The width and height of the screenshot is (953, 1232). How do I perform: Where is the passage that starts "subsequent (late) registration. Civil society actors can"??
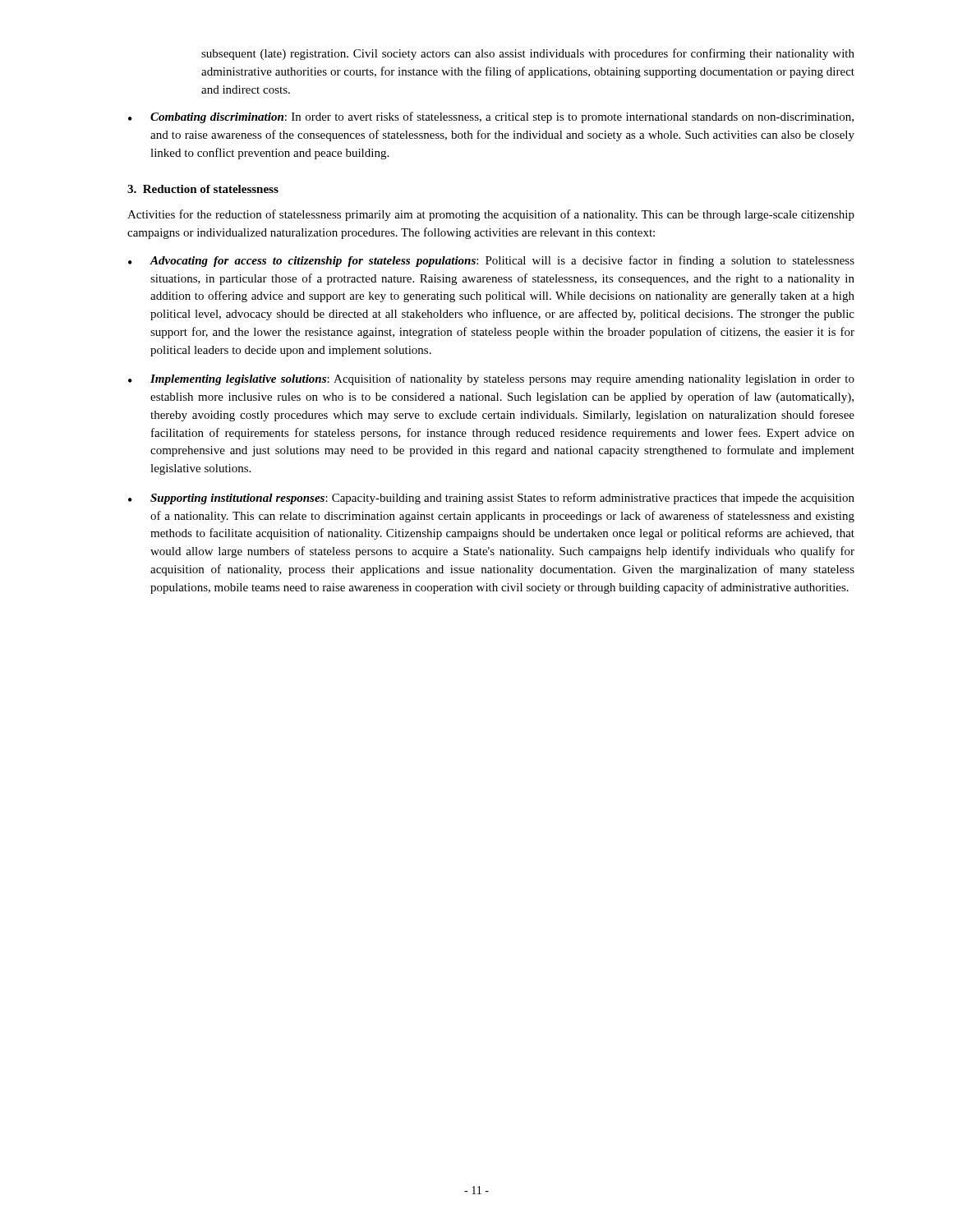[x=528, y=71]
